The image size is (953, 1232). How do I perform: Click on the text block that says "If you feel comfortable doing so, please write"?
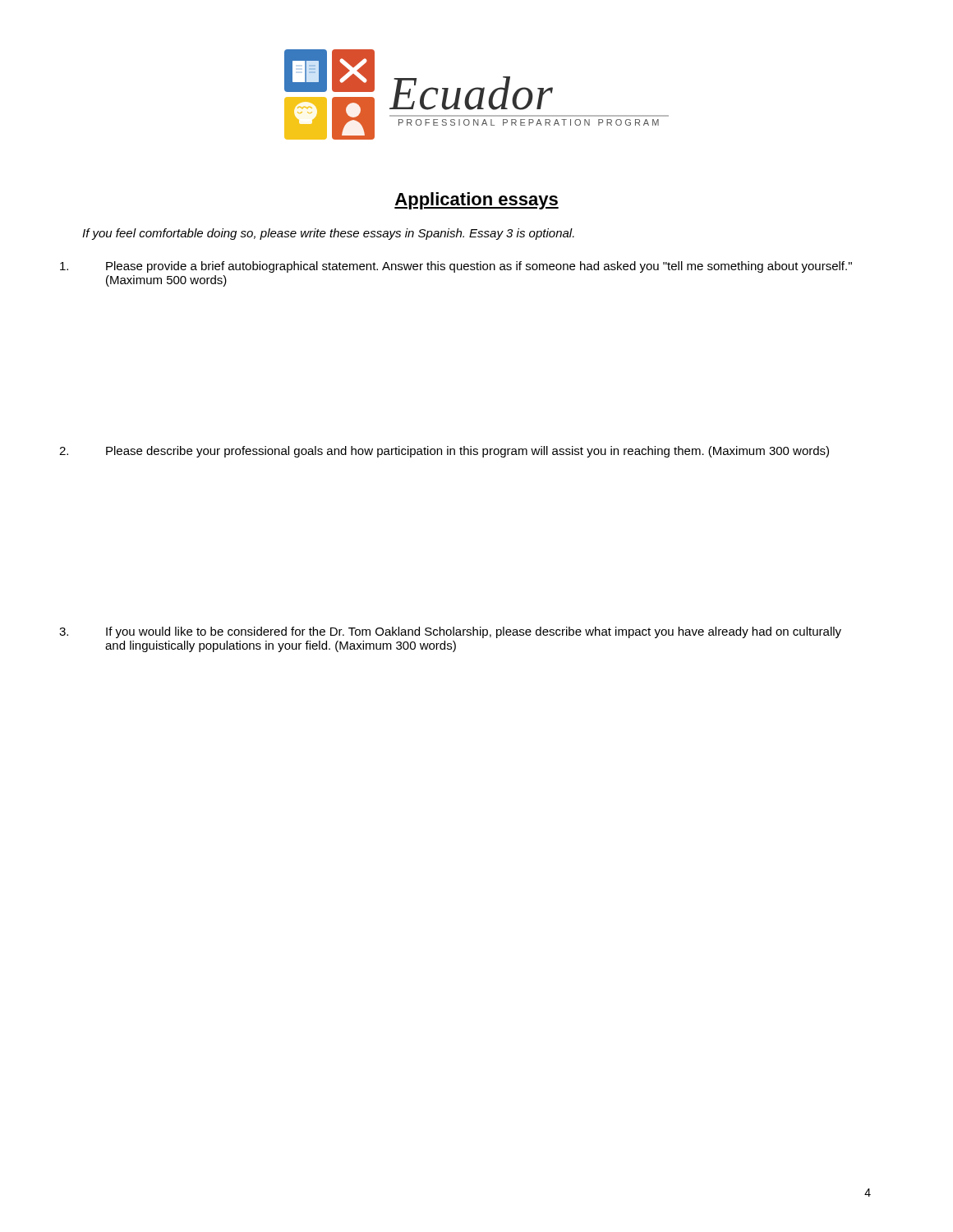[x=329, y=233]
